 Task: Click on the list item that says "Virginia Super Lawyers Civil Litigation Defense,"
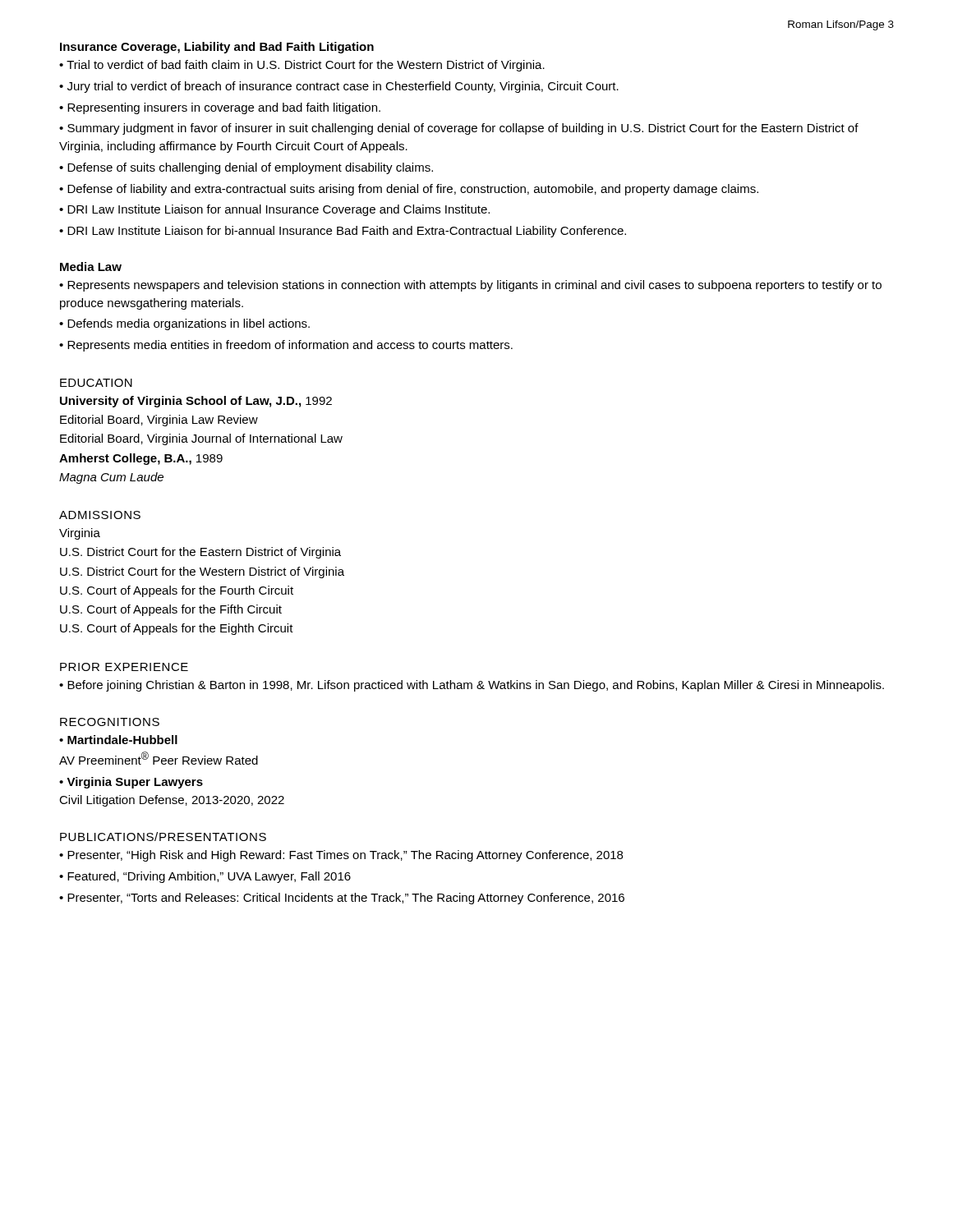tap(172, 790)
